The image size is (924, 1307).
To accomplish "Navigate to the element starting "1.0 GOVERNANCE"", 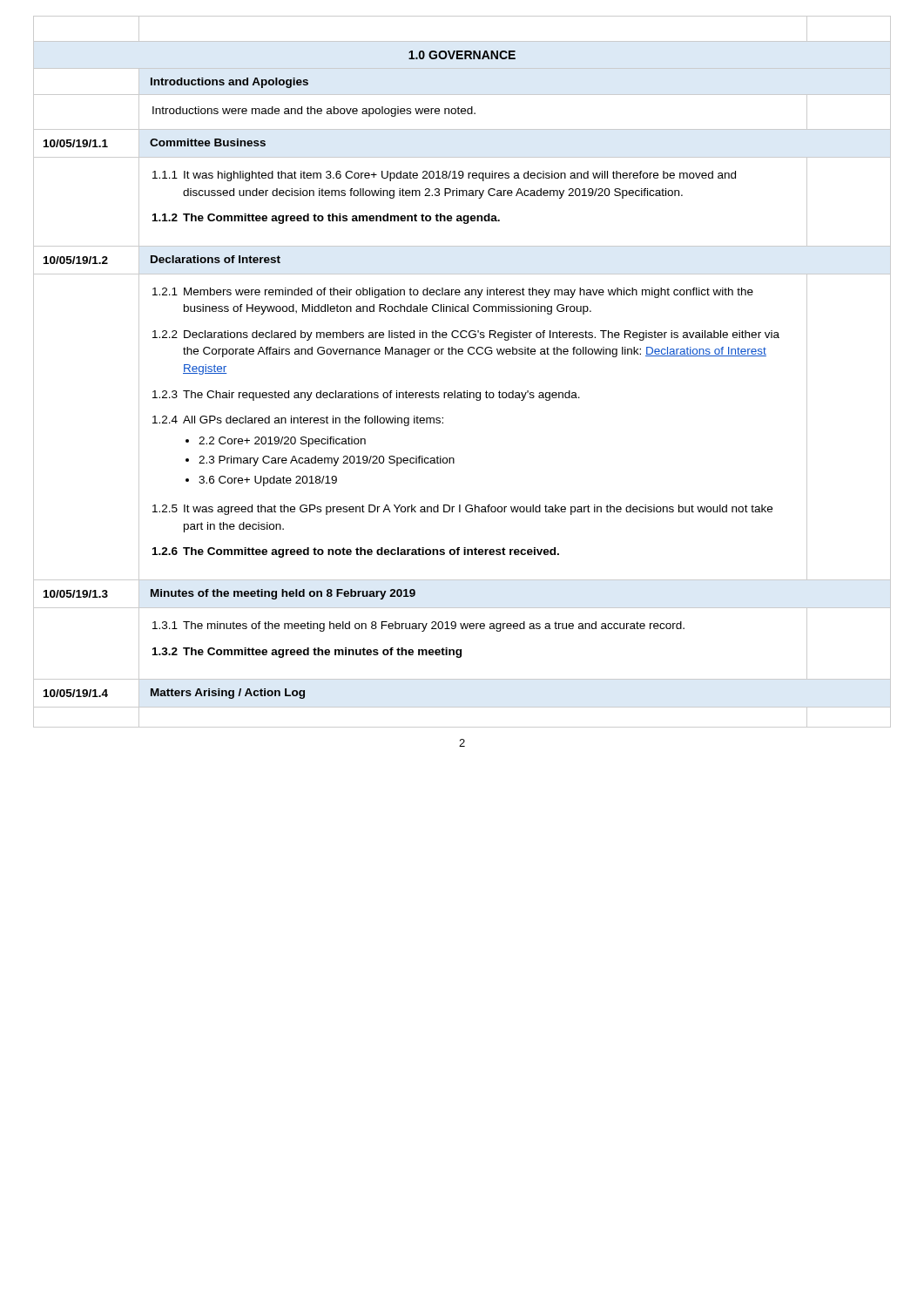I will tap(462, 55).
